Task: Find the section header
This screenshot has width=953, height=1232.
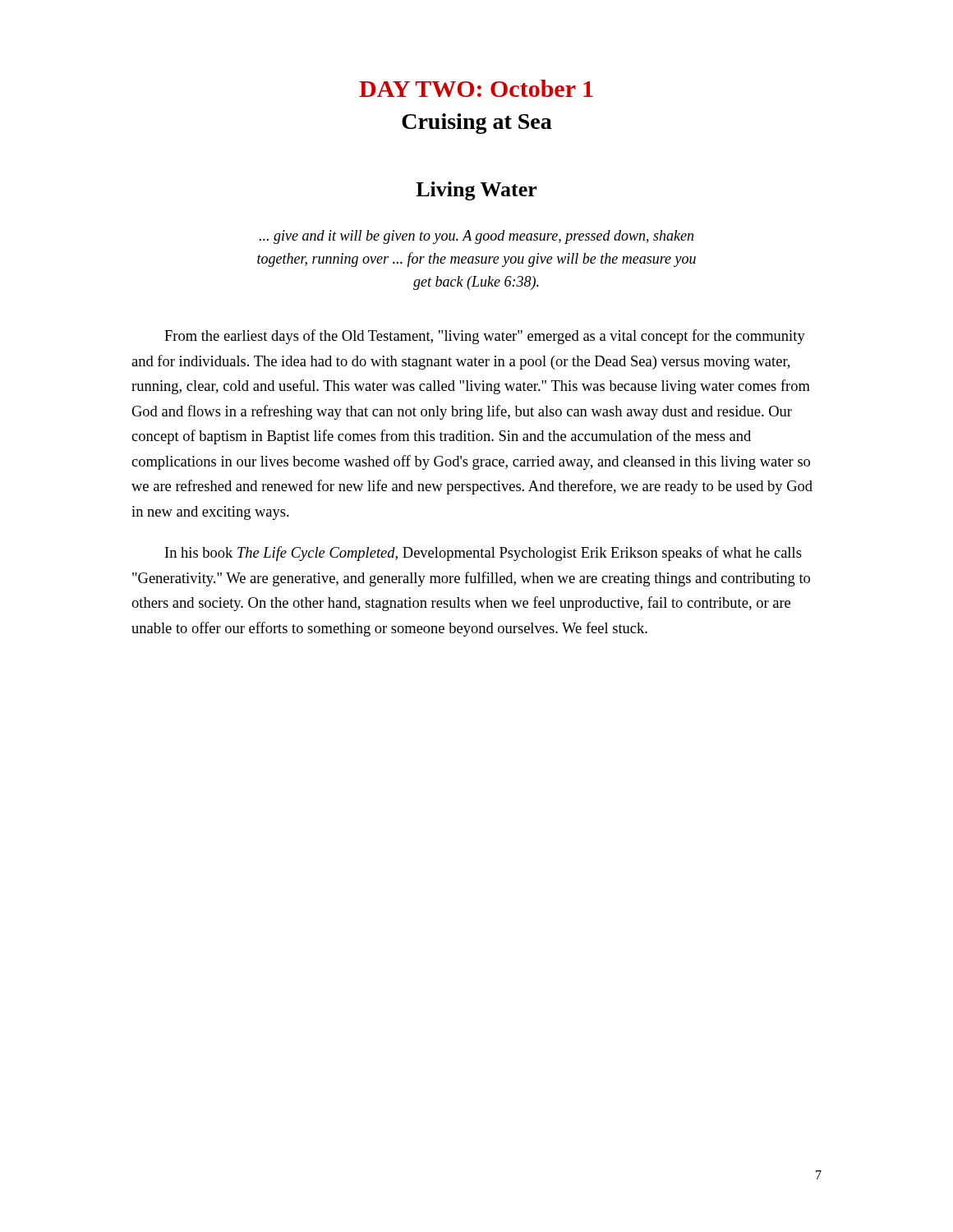Action: pos(476,190)
